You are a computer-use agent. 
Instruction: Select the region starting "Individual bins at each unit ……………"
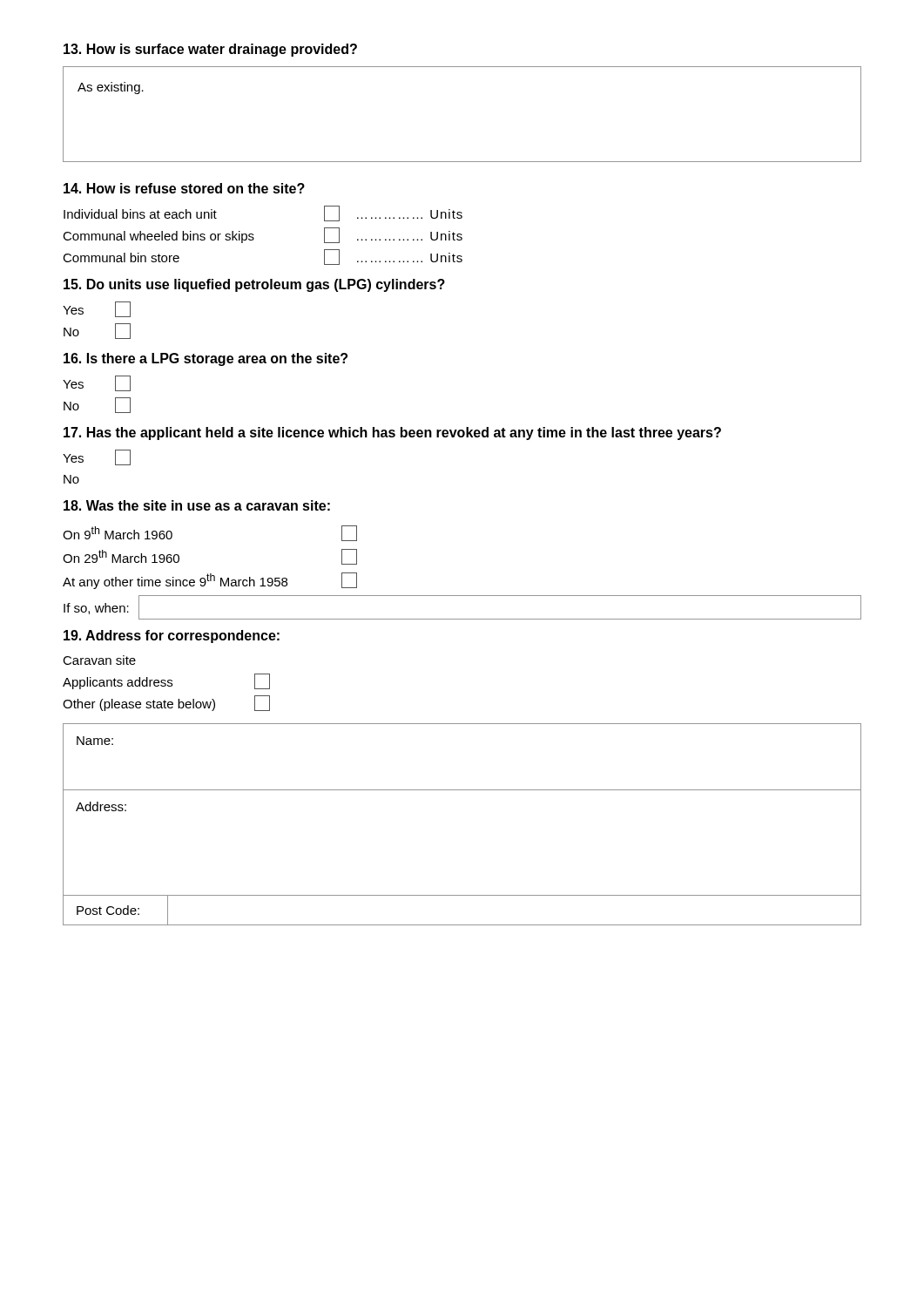(143, 213)
